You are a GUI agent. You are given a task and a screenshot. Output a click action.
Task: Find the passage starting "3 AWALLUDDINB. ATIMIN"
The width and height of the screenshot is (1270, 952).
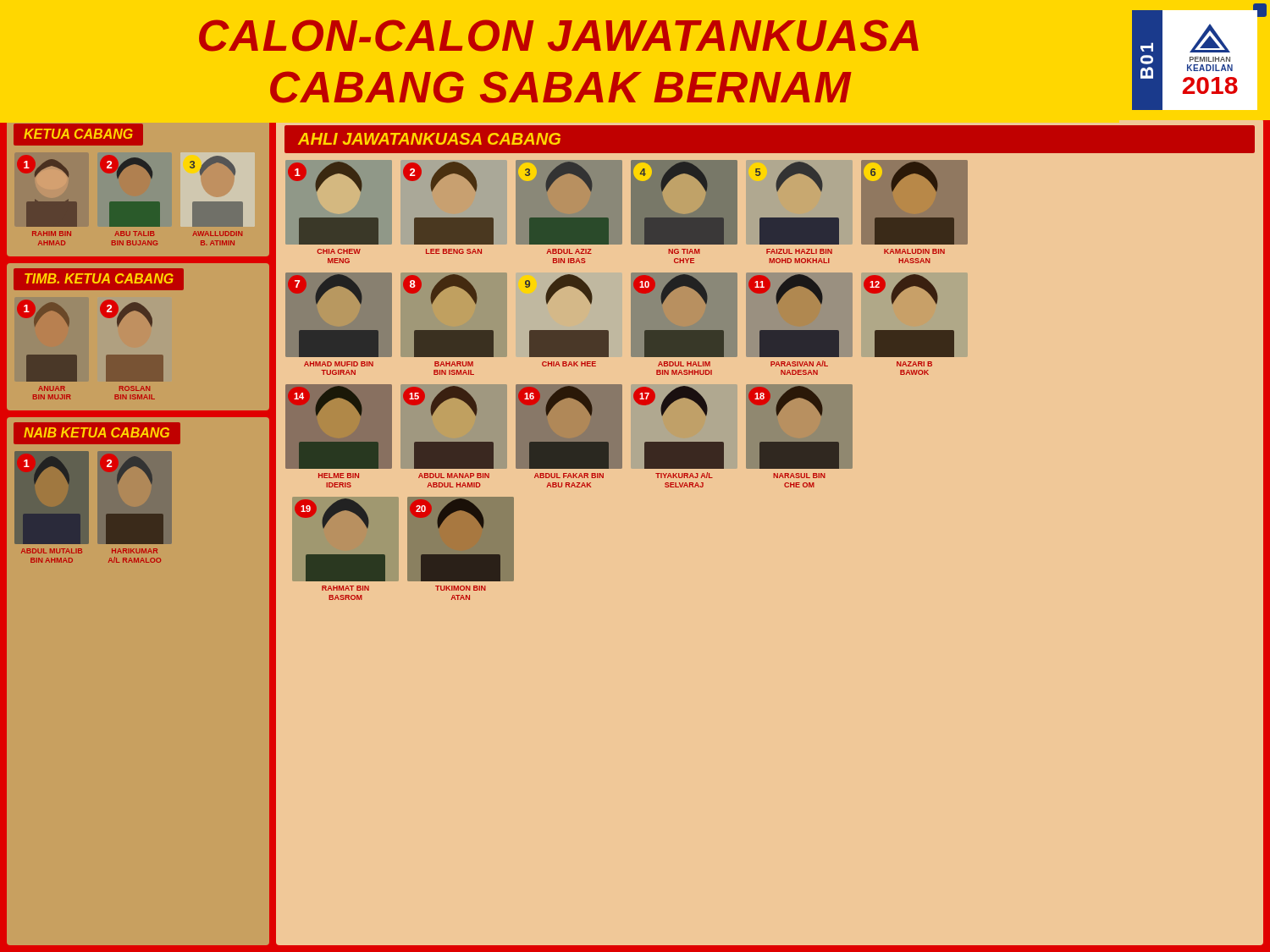pyautogui.click(x=218, y=200)
